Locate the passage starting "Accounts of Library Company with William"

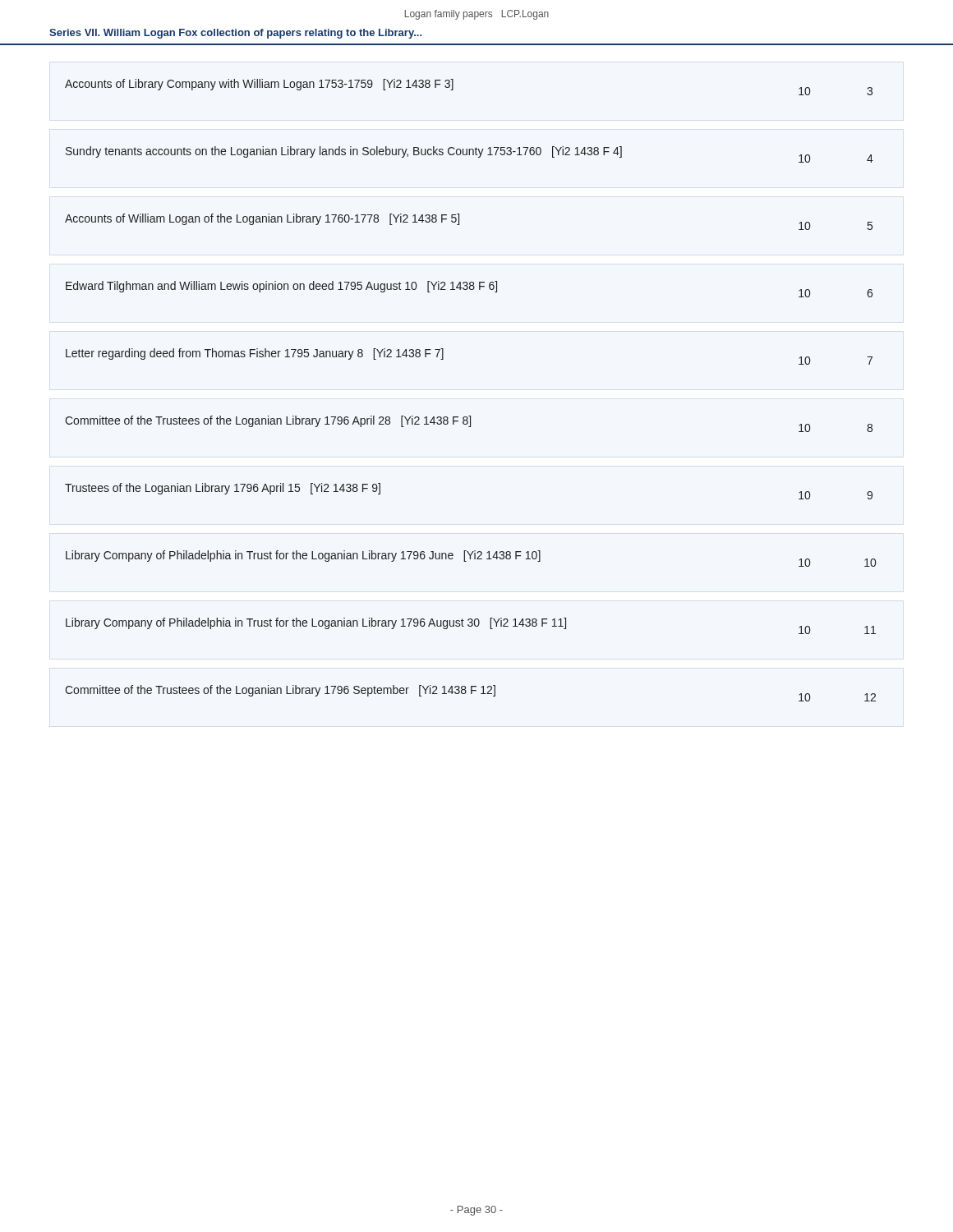pyautogui.click(x=259, y=87)
